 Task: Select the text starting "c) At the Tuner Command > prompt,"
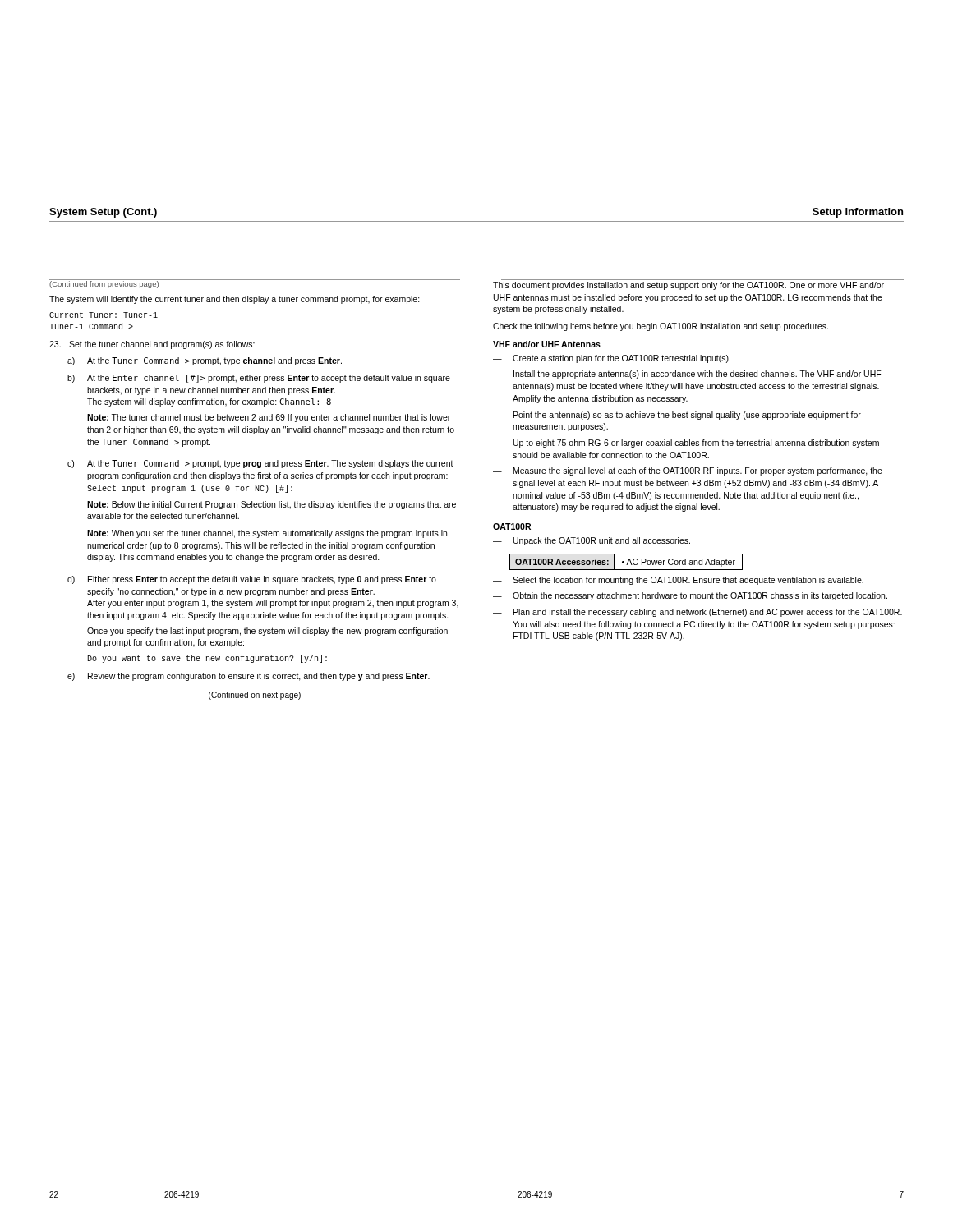[x=264, y=513]
